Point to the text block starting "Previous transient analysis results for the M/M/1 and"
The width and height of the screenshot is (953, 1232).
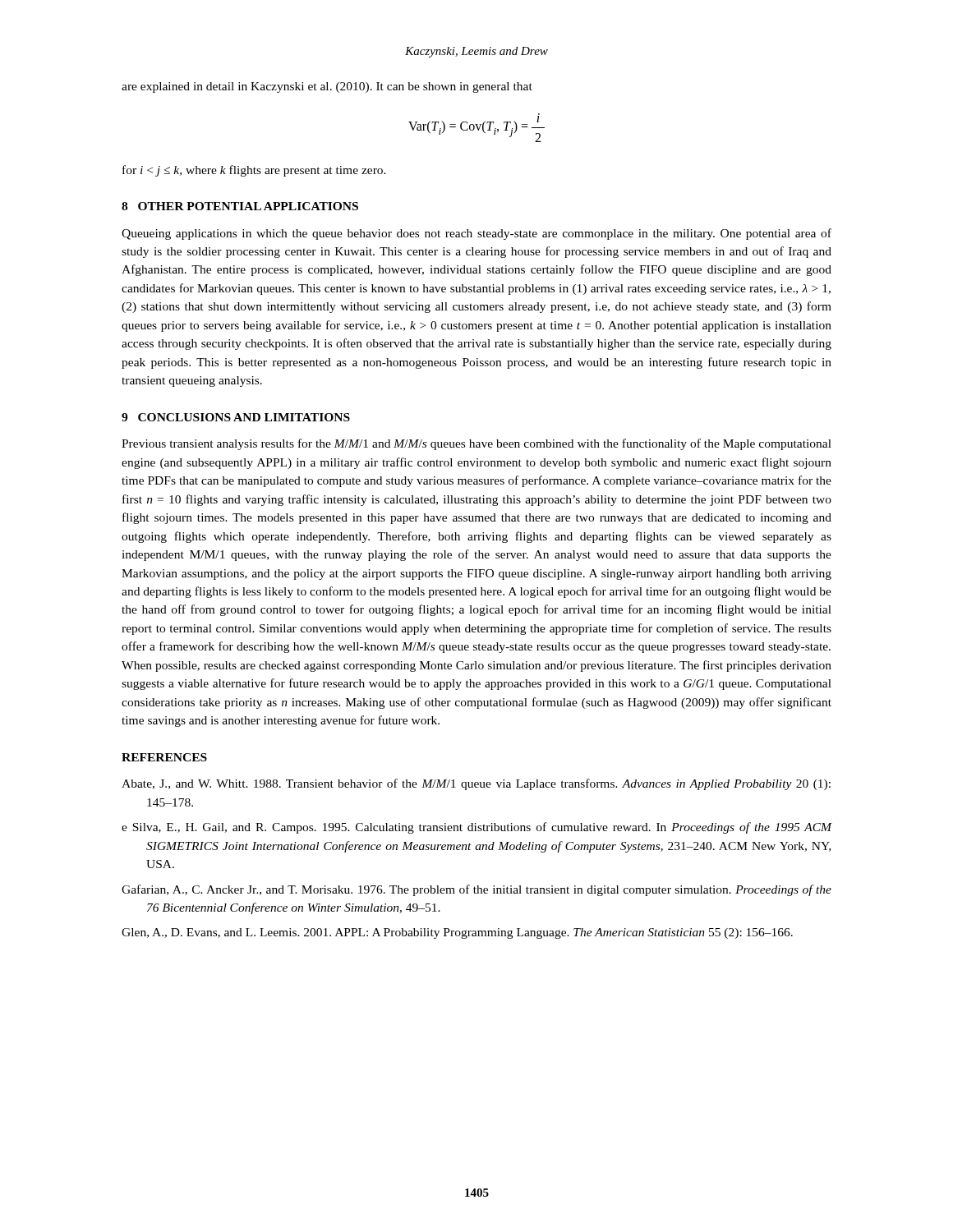476,582
